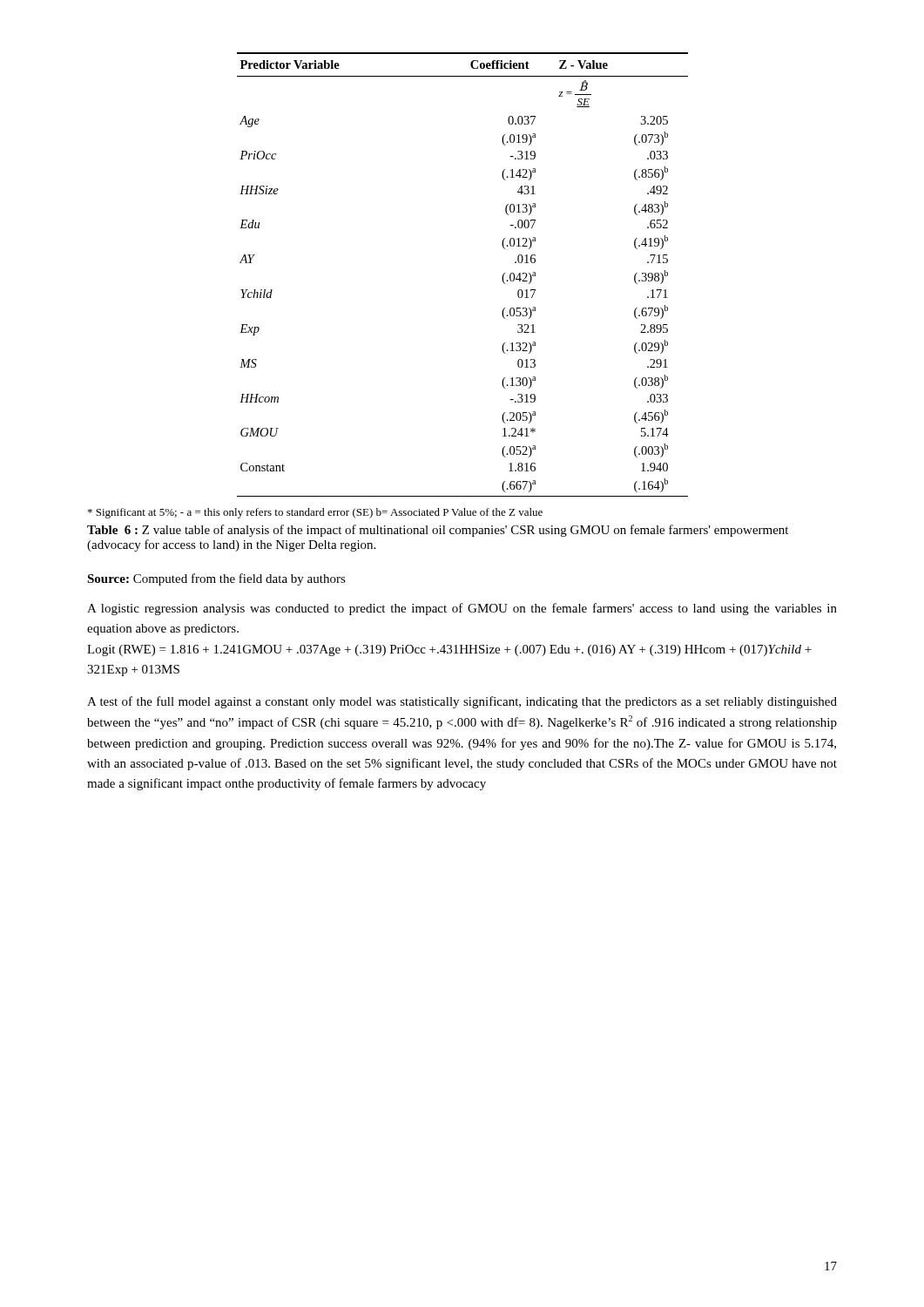
Task: Find the table that mentions "(.130) a"
Action: coord(462,275)
